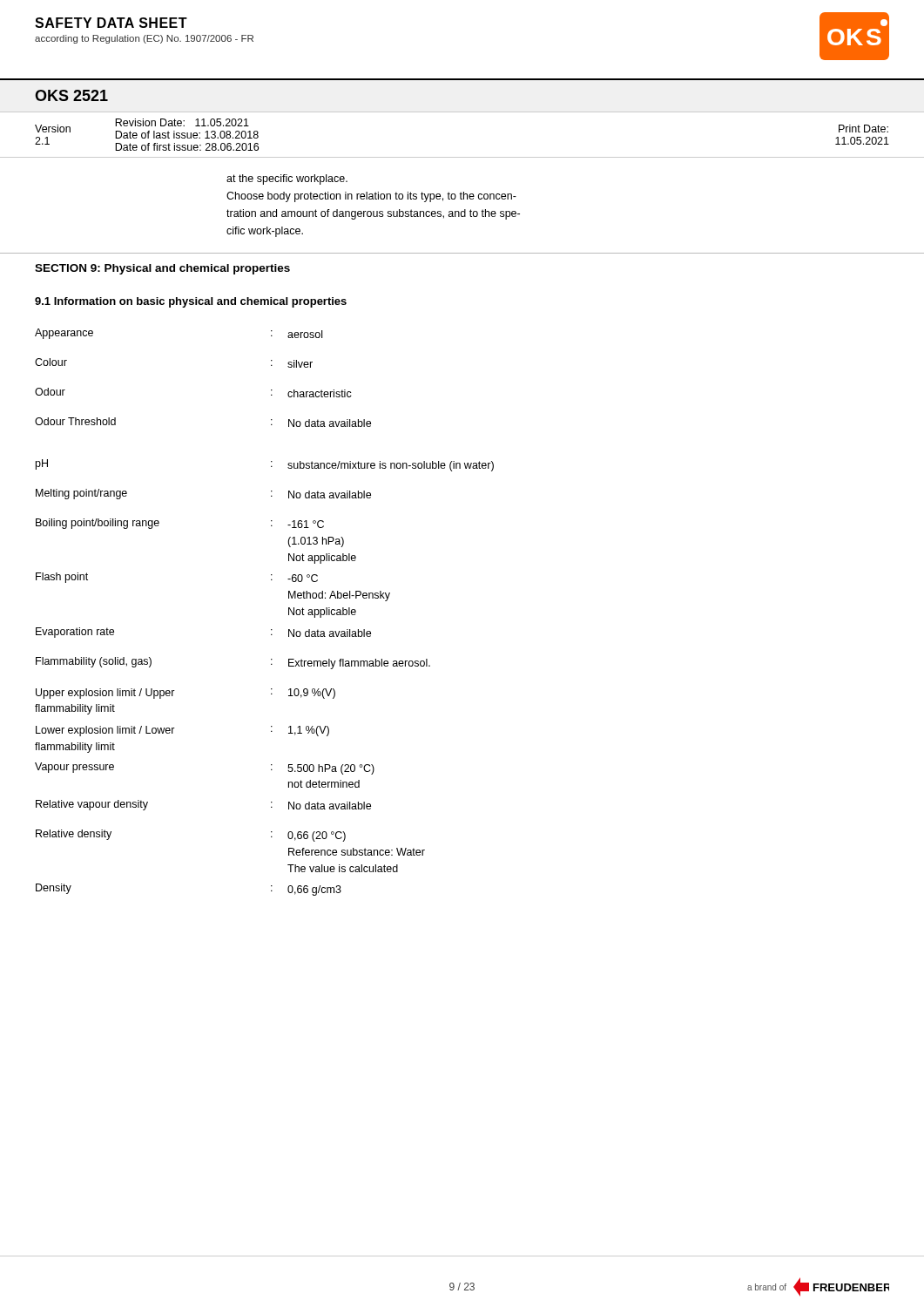Click the title

pos(71,96)
